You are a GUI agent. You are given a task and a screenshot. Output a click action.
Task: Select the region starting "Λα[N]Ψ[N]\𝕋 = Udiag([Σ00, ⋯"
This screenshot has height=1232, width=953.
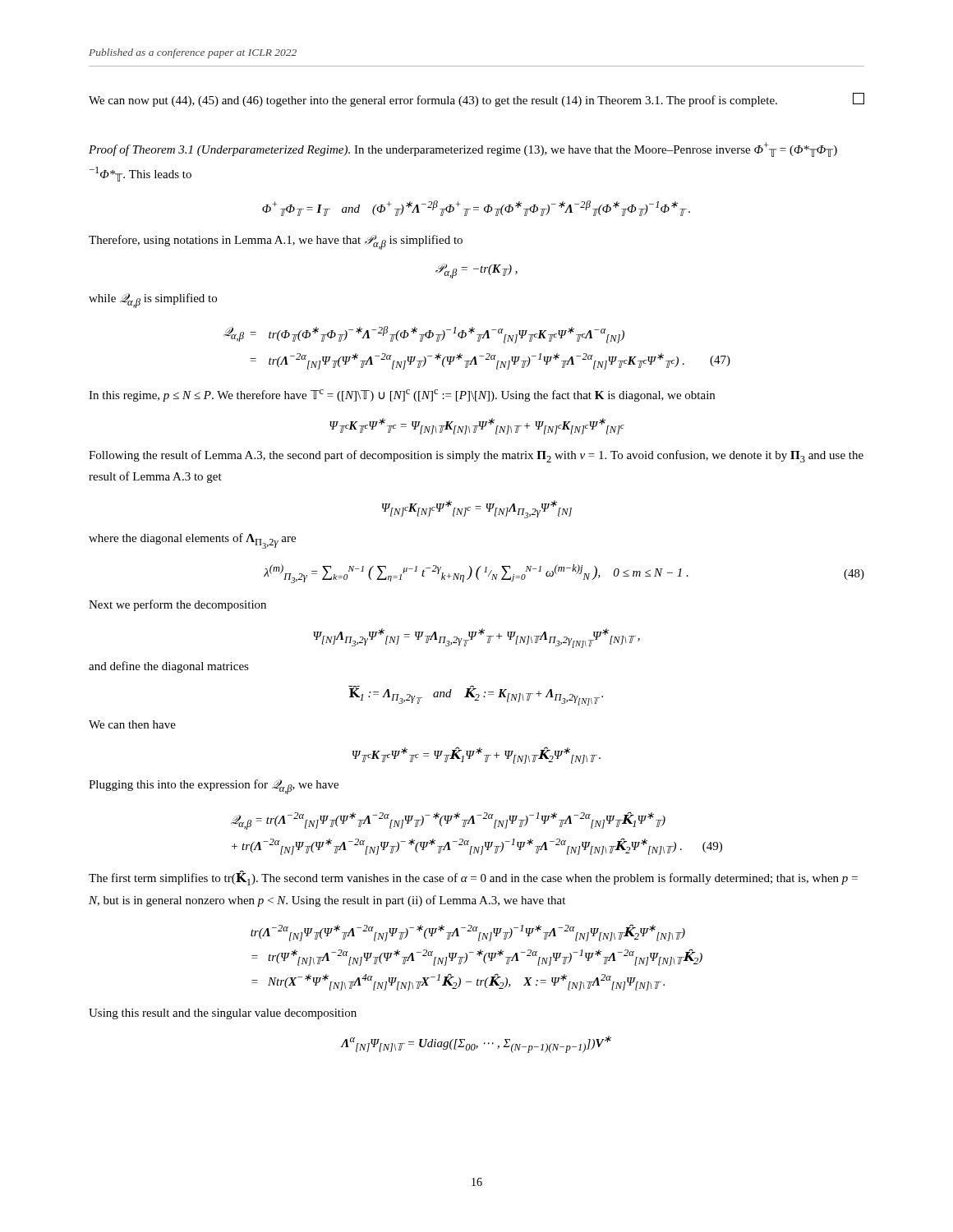click(x=476, y=1043)
